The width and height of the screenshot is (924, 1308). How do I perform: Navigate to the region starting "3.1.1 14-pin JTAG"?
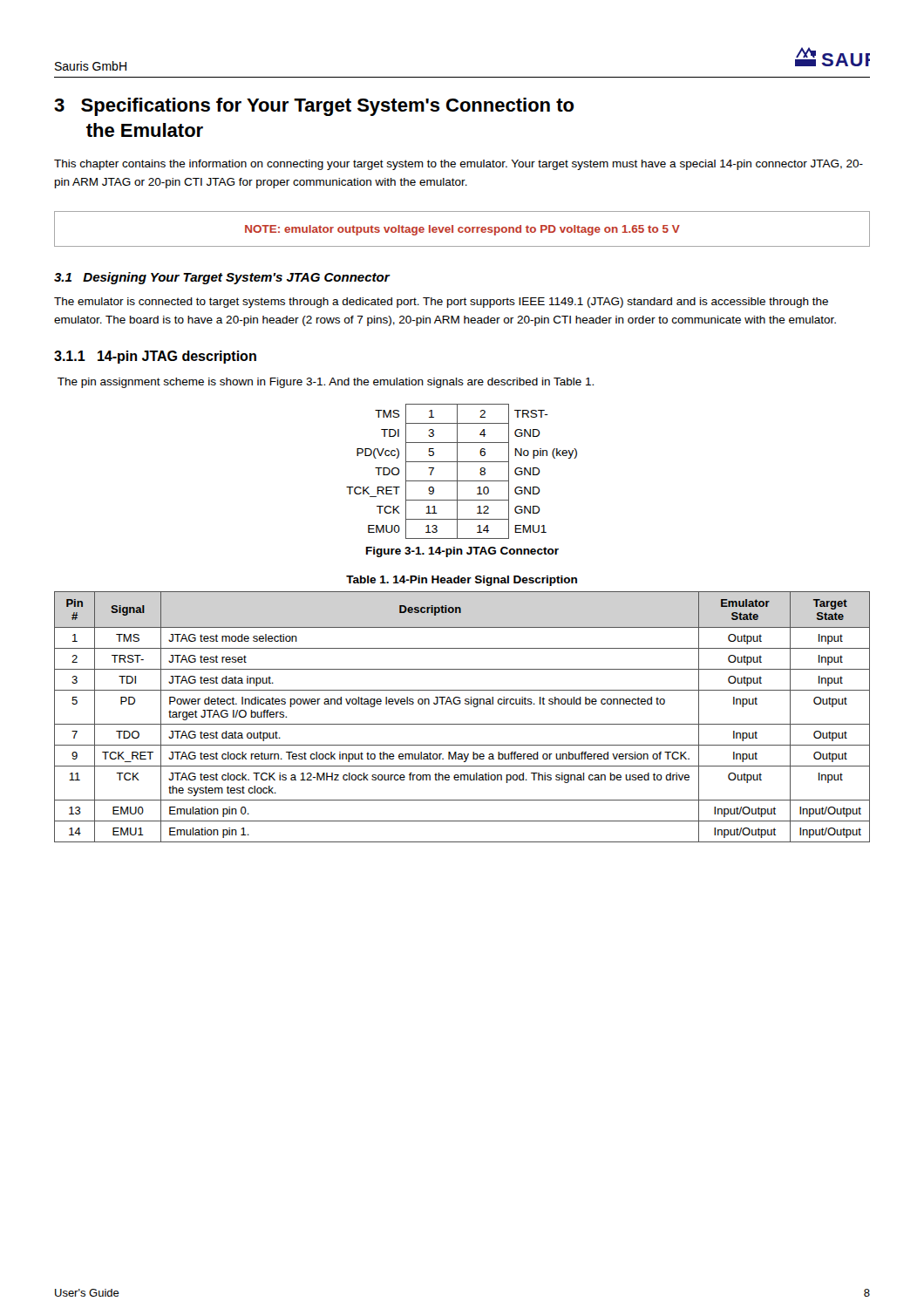tap(155, 356)
